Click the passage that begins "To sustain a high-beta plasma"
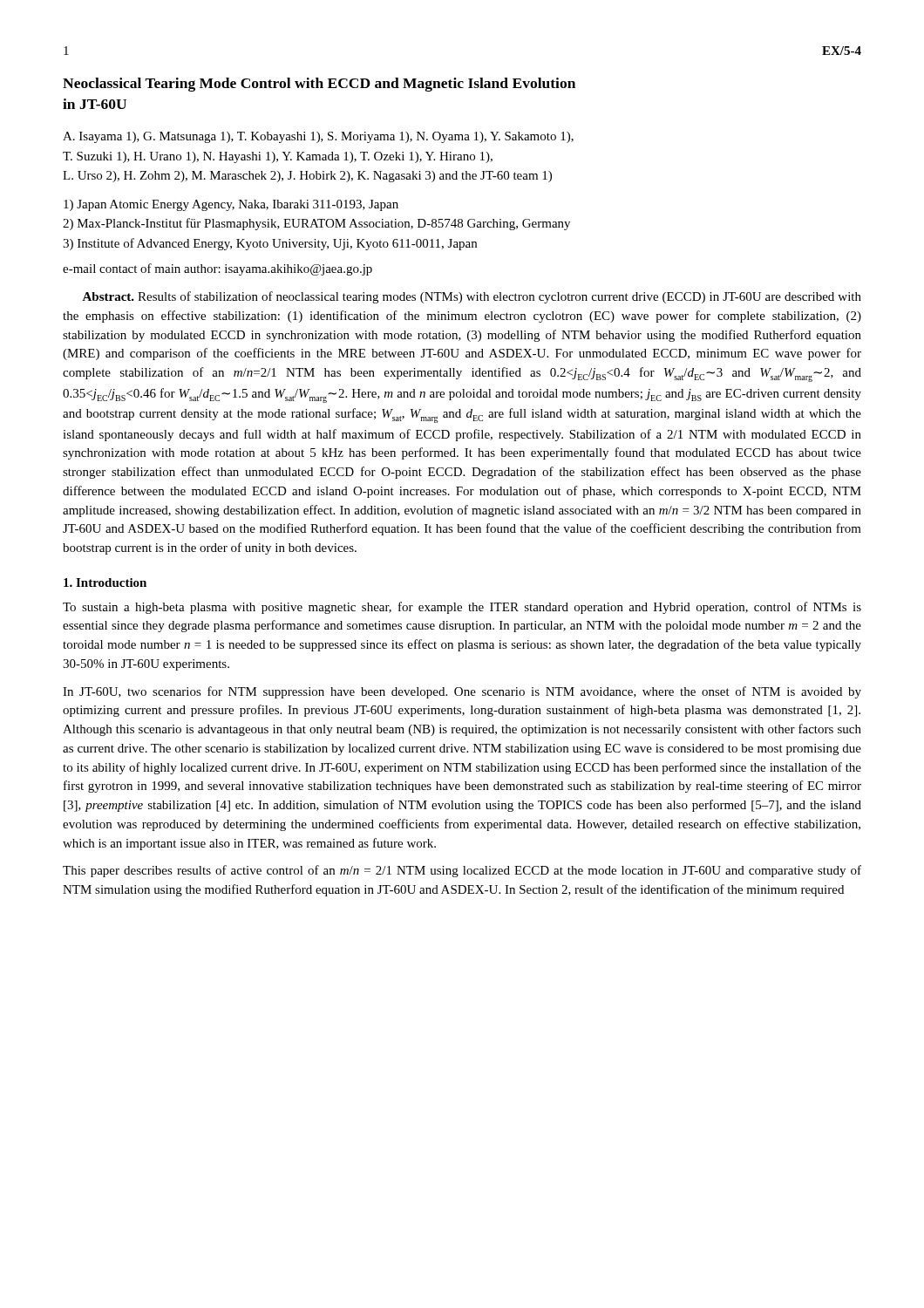 (x=462, y=636)
